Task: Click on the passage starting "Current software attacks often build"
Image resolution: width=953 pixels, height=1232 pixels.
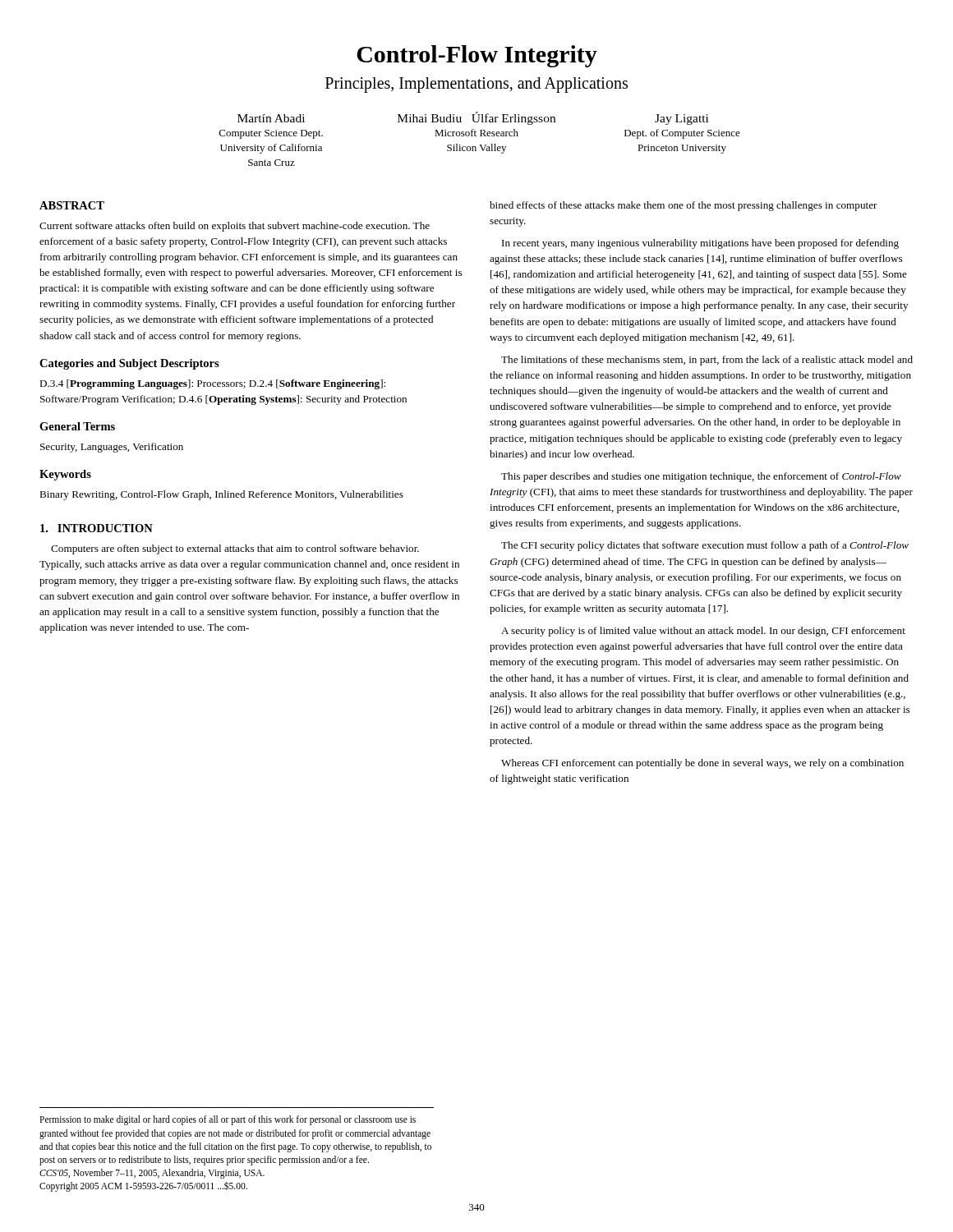Action: [x=251, y=280]
